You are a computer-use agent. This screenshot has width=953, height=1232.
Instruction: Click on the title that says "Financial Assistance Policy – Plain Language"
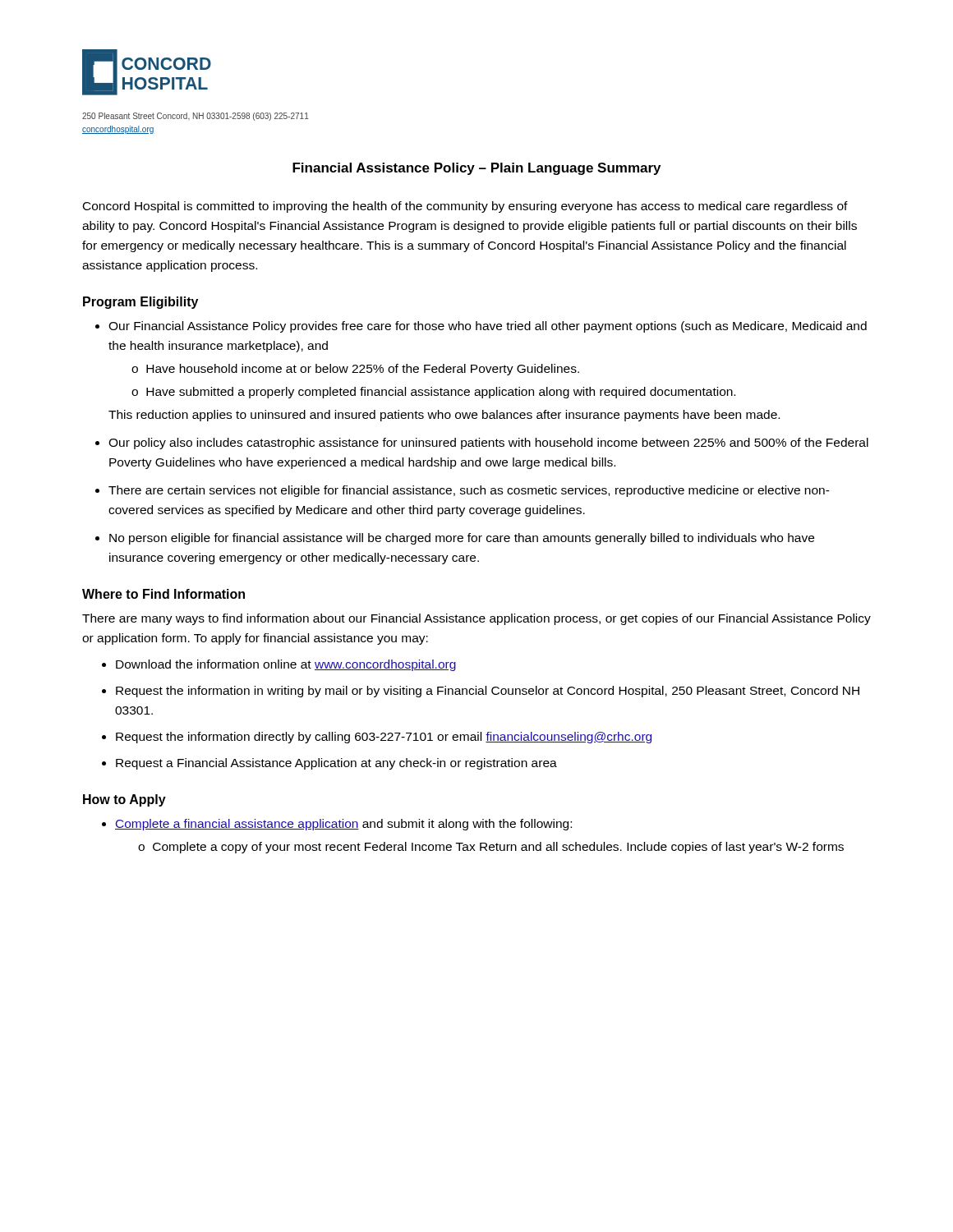(476, 168)
